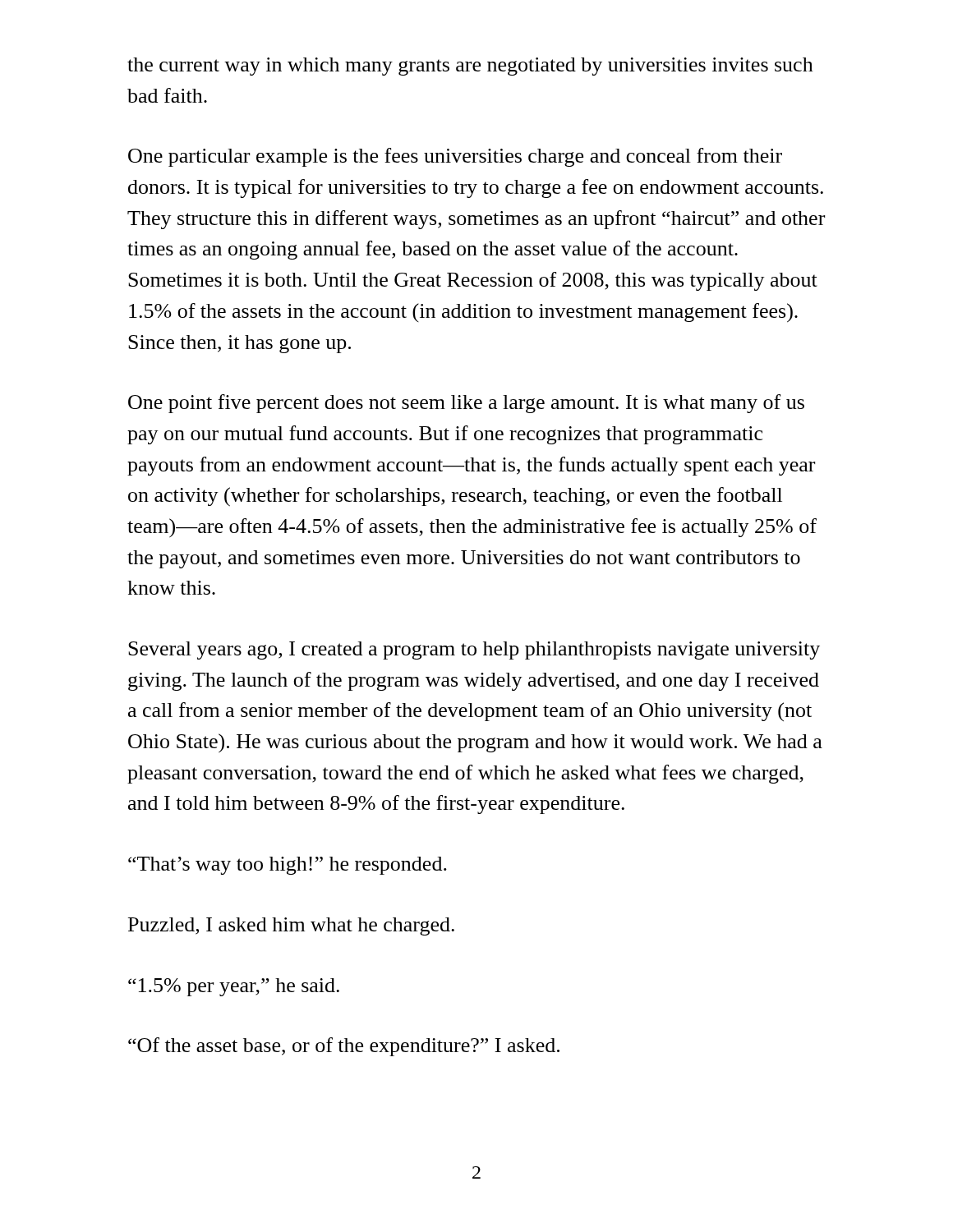
Task: Point to the passage starting "One particular example is the fees"
Action: point(476,249)
